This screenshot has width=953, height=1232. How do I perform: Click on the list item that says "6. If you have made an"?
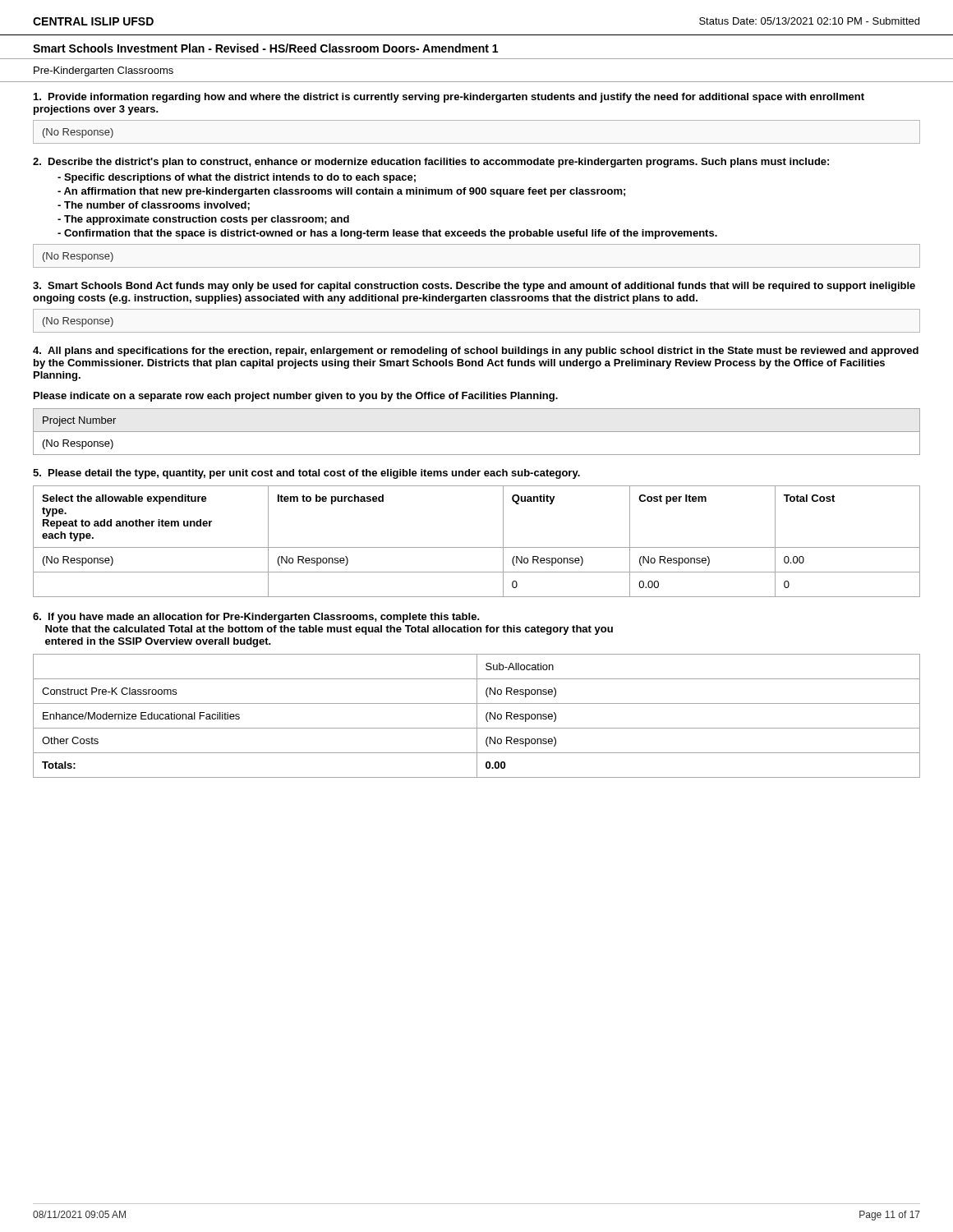[x=476, y=629]
